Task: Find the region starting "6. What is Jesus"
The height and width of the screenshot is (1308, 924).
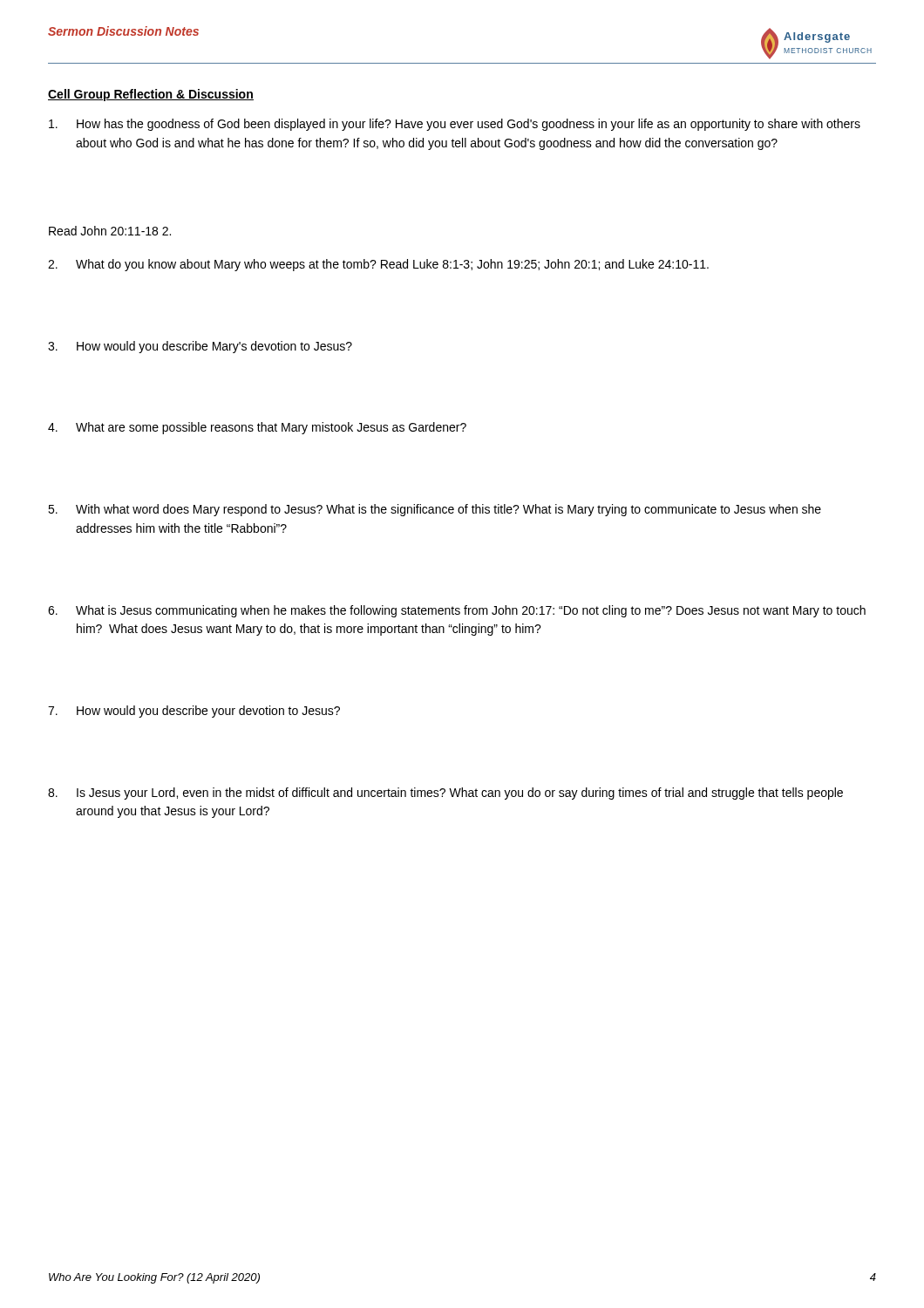Action: click(x=462, y=620)
